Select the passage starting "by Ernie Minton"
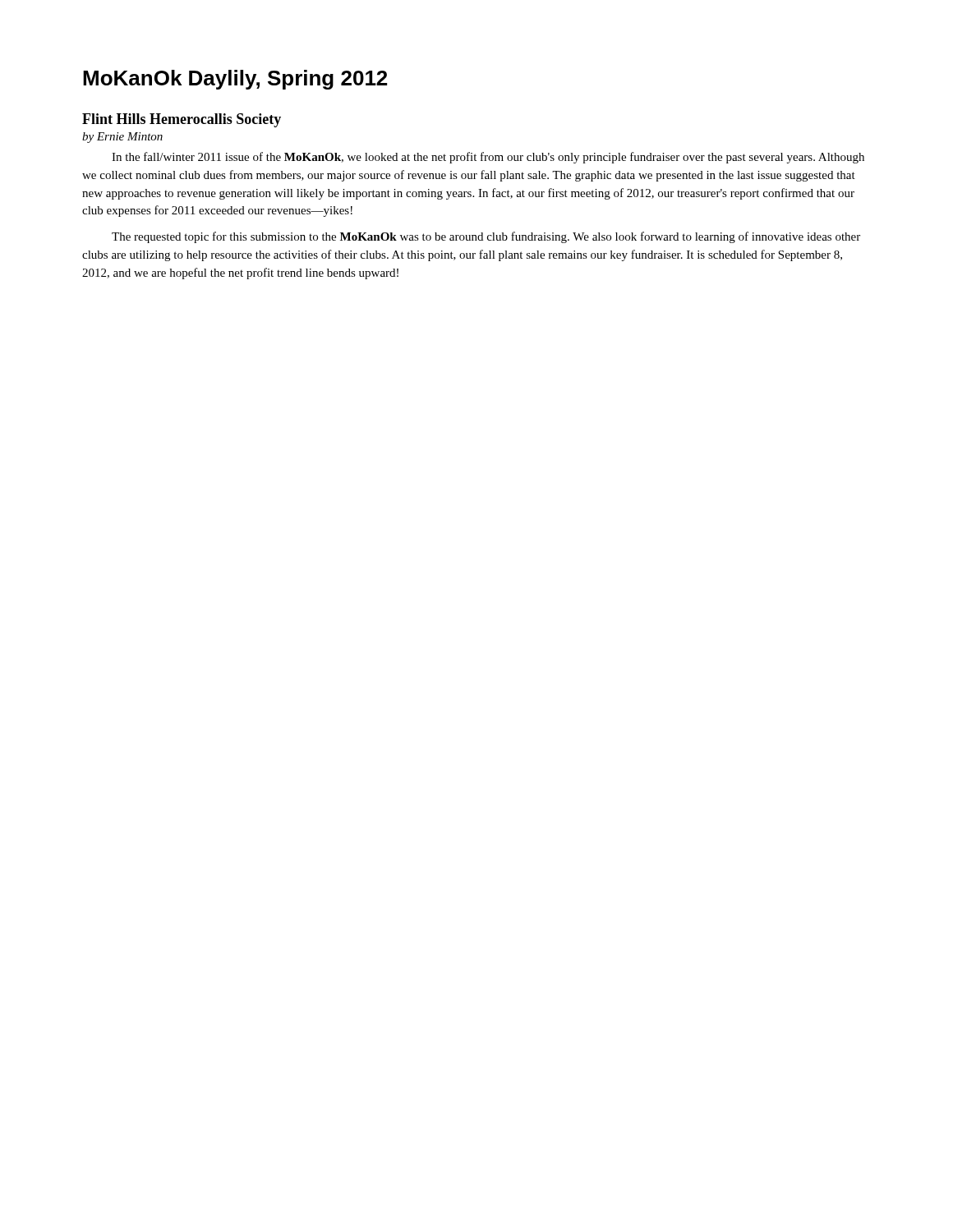Image resolution: width=953 pixels, height=1232 pixels. 123,136
